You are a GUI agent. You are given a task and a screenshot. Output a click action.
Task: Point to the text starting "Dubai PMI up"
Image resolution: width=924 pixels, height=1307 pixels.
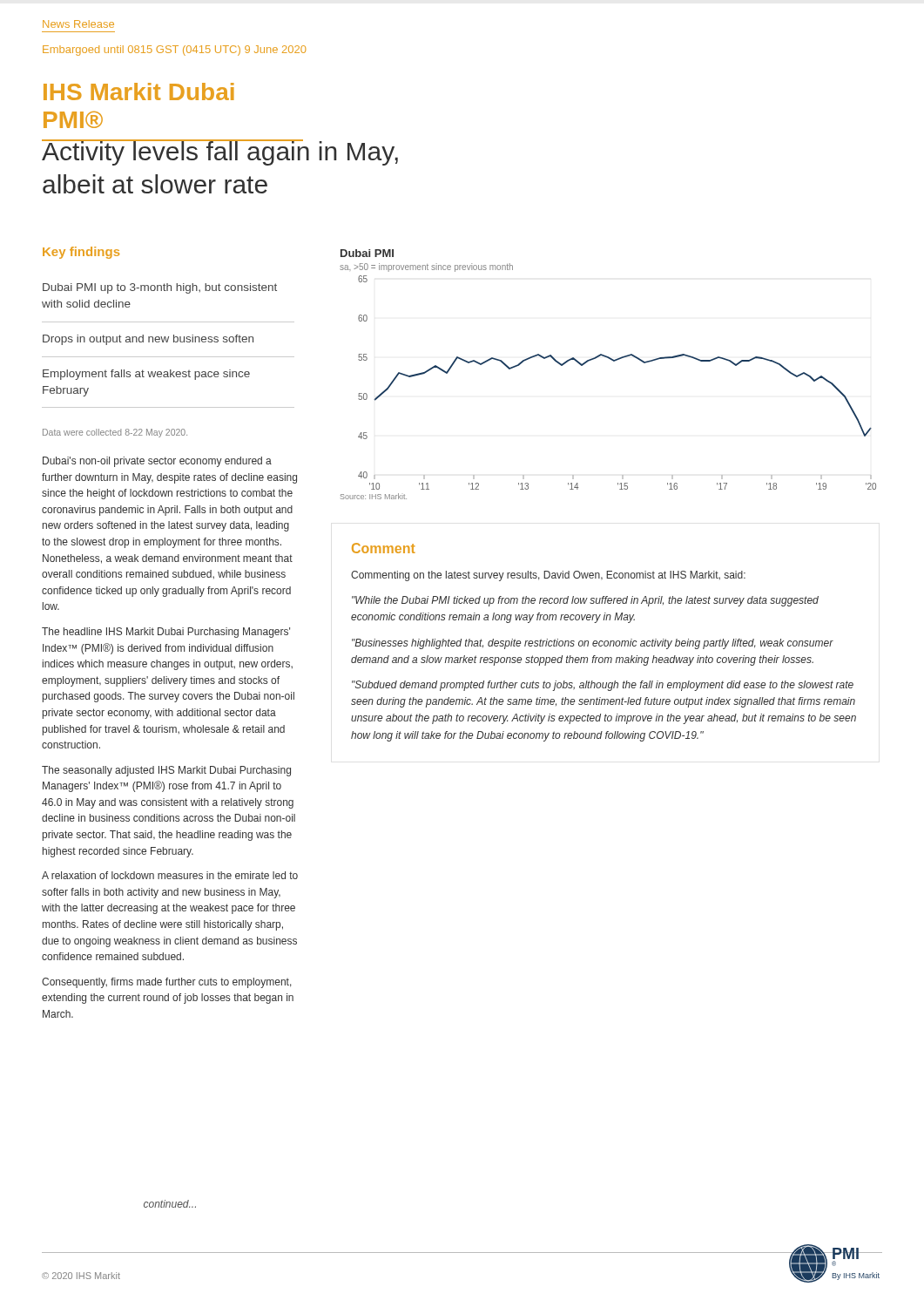coord(159,295)
